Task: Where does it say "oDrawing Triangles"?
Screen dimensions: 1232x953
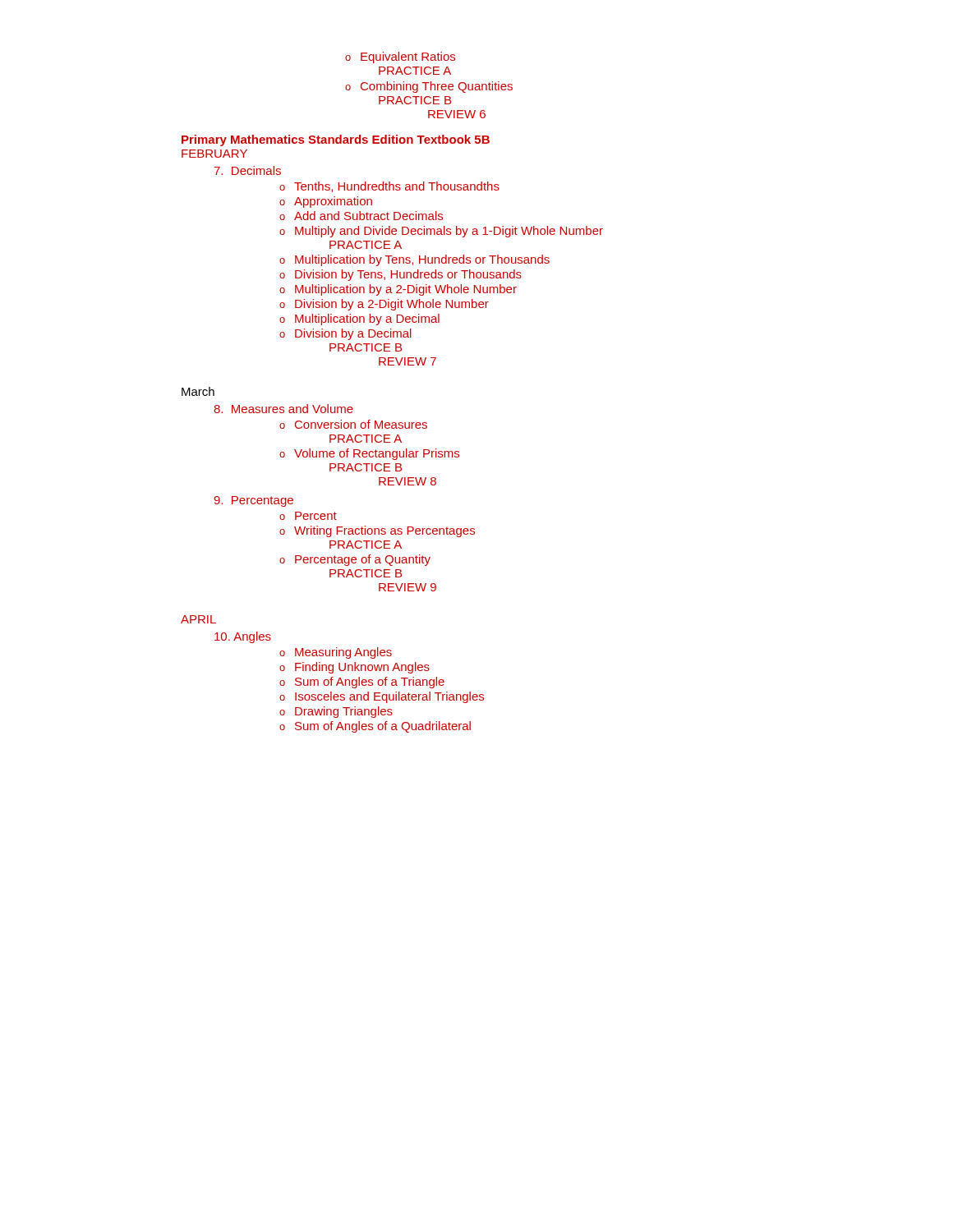Action: [x=336, y=711]
